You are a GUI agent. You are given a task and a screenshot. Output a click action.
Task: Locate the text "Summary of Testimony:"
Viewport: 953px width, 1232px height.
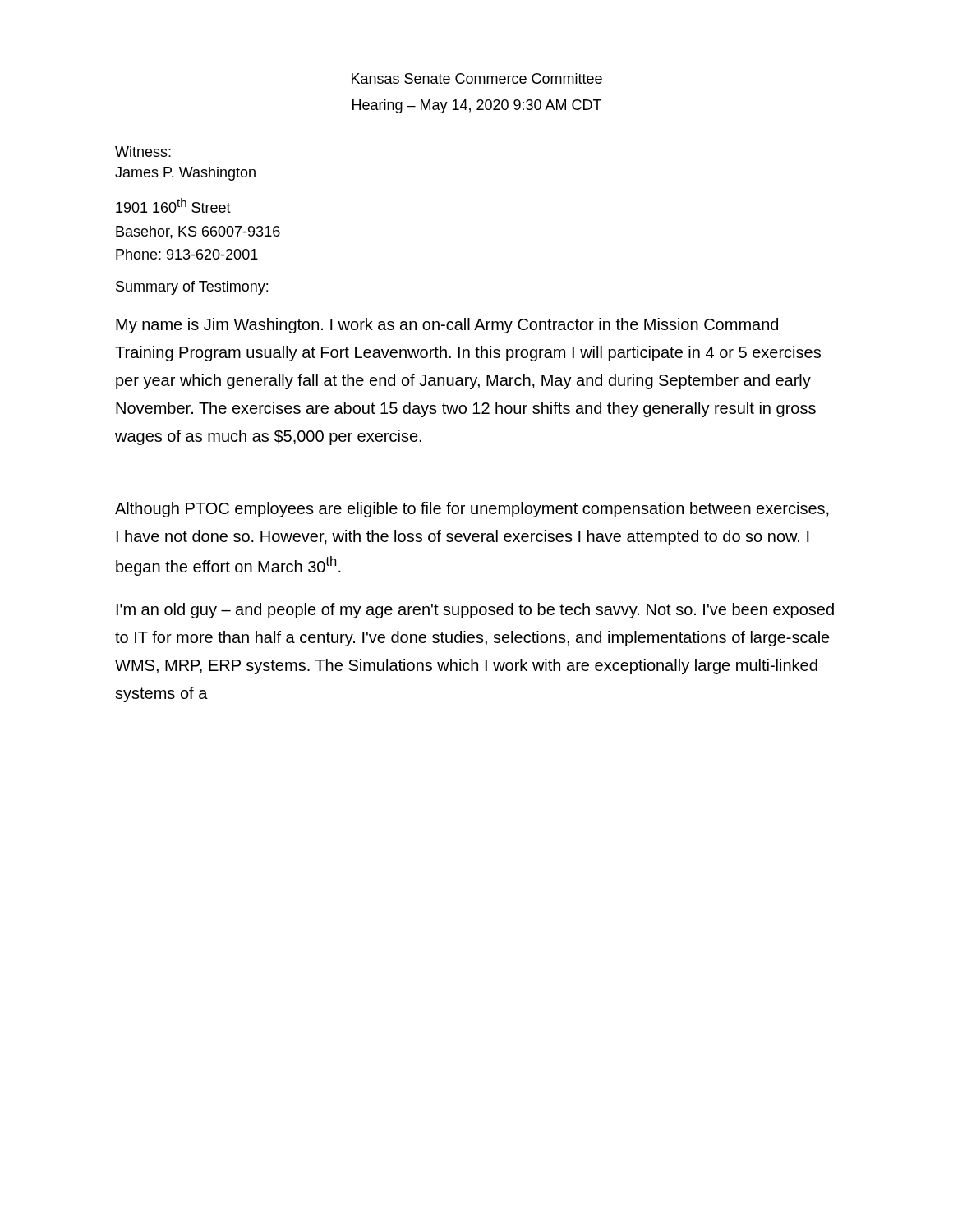(192, 287)
